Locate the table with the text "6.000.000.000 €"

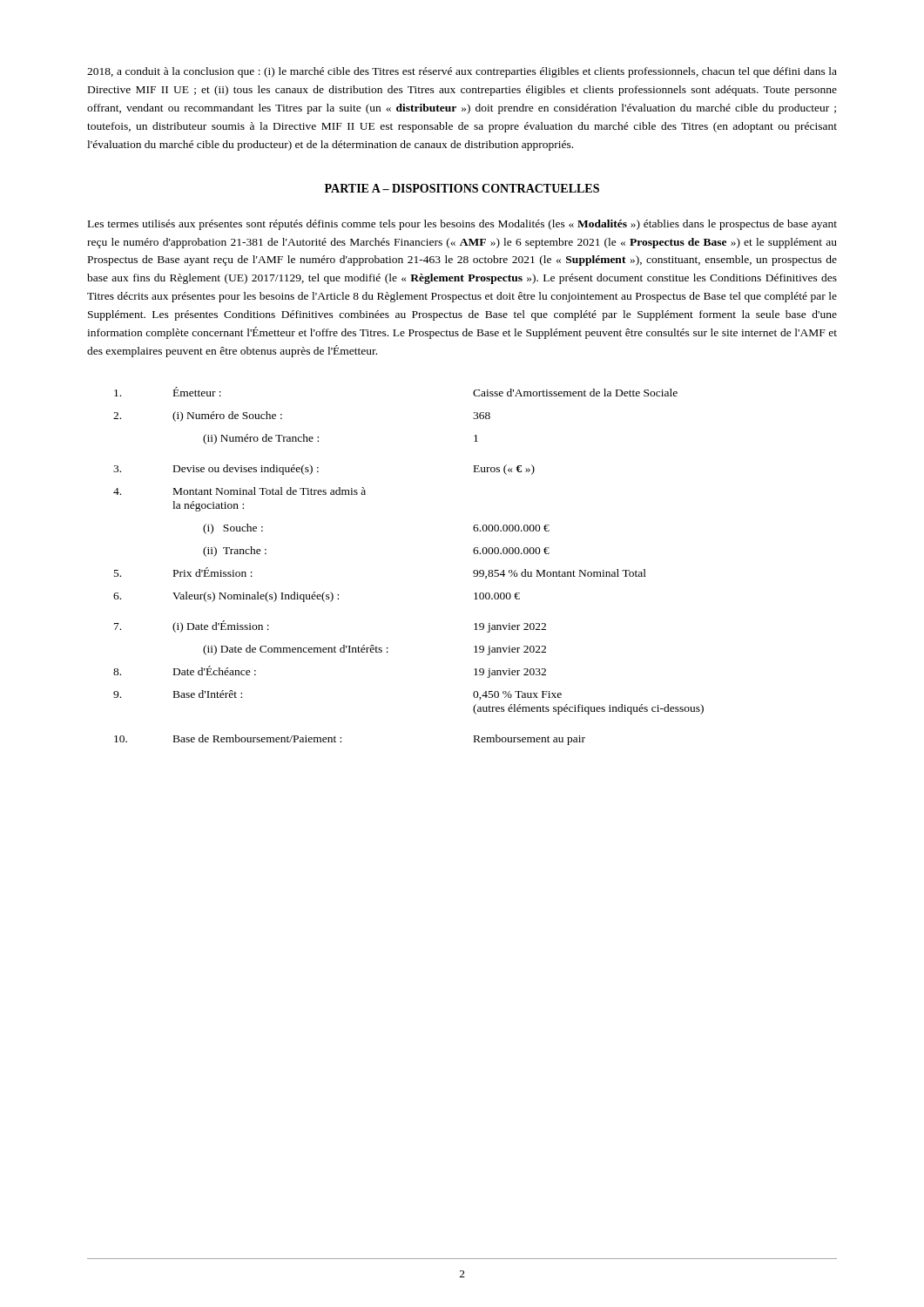(x=462, y=566)
